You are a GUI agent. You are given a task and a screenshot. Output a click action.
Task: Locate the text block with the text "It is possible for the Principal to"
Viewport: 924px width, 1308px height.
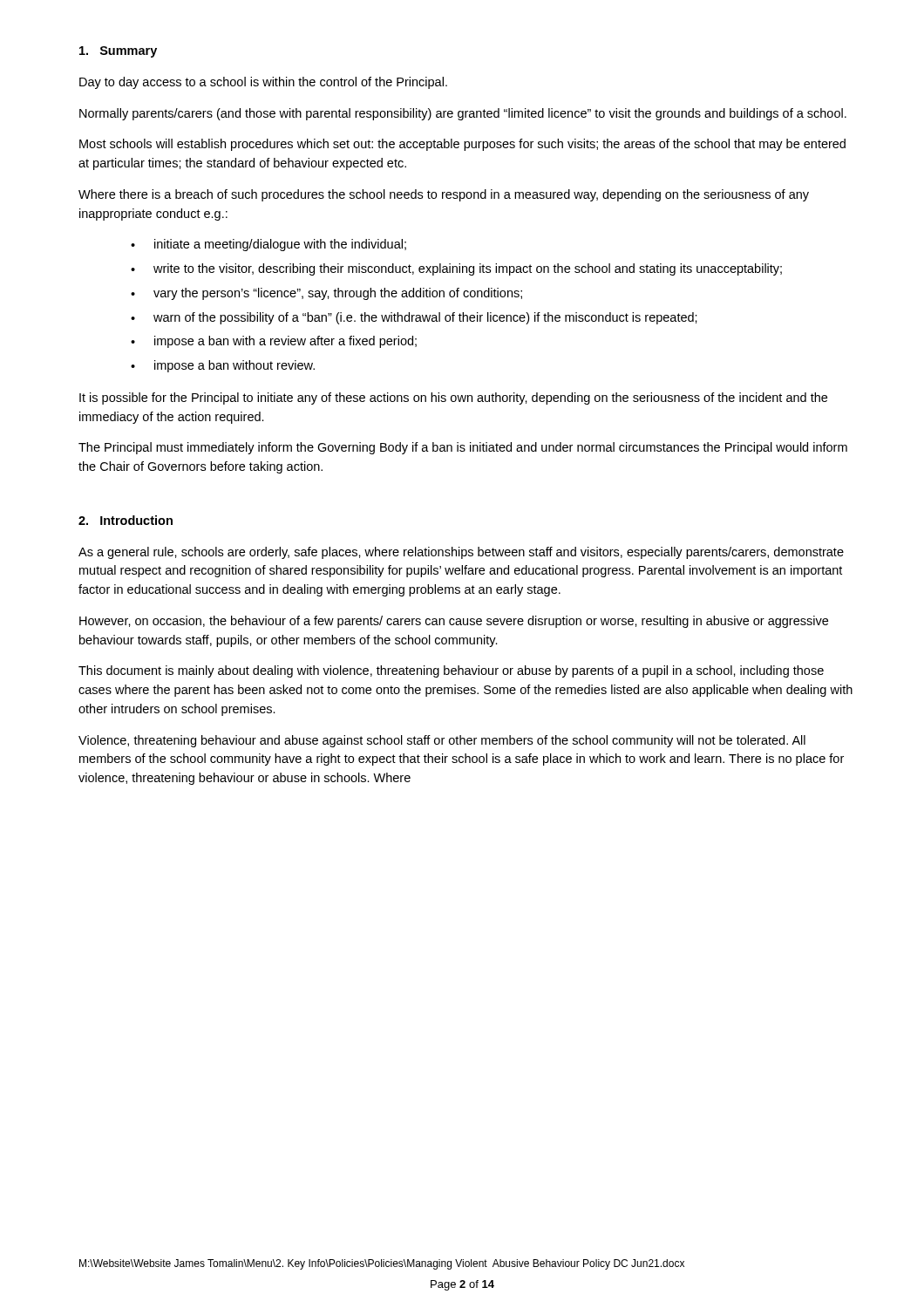tap(453, 407)
